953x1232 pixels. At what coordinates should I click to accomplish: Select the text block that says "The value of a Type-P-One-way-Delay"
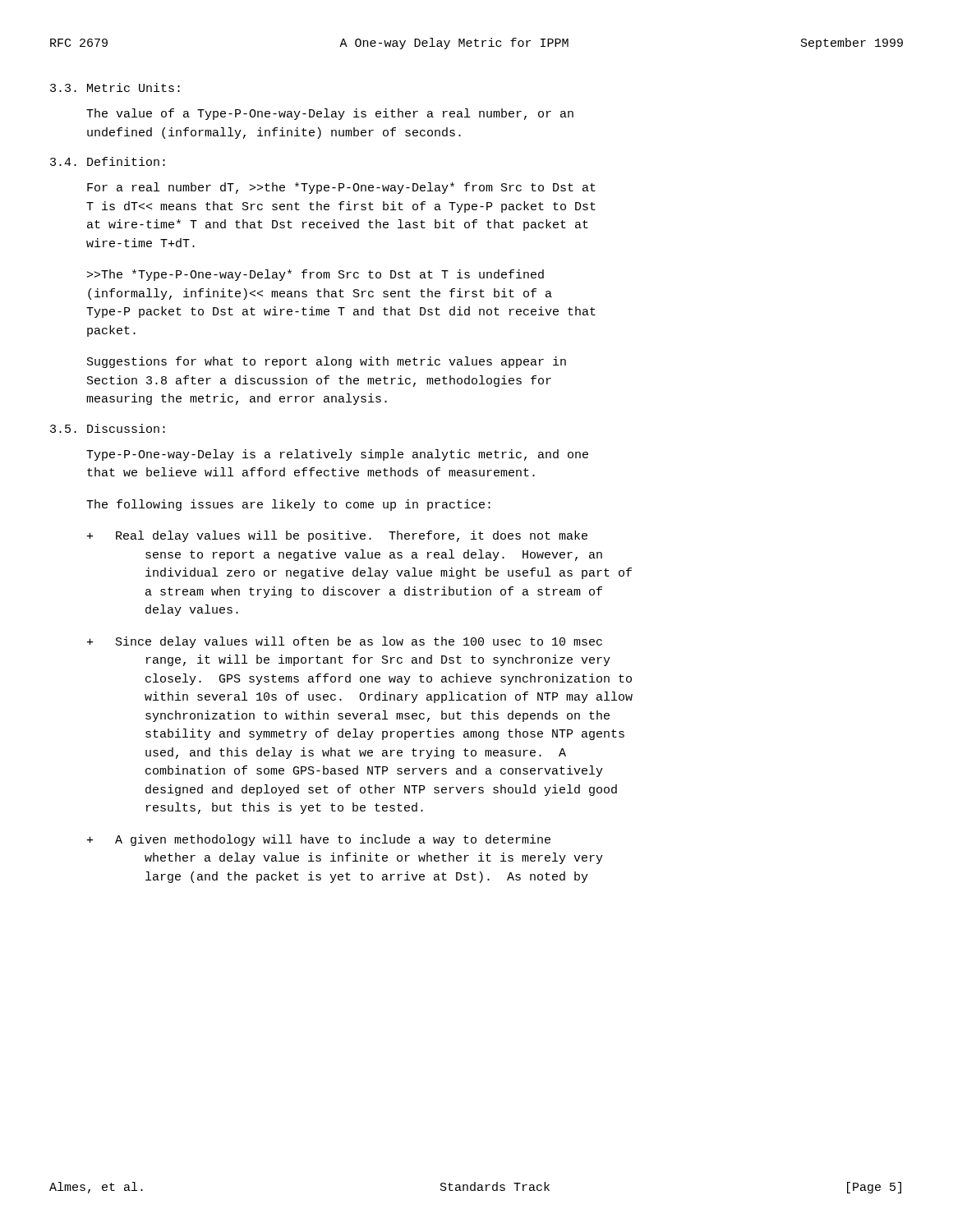[x=330, y=124]
